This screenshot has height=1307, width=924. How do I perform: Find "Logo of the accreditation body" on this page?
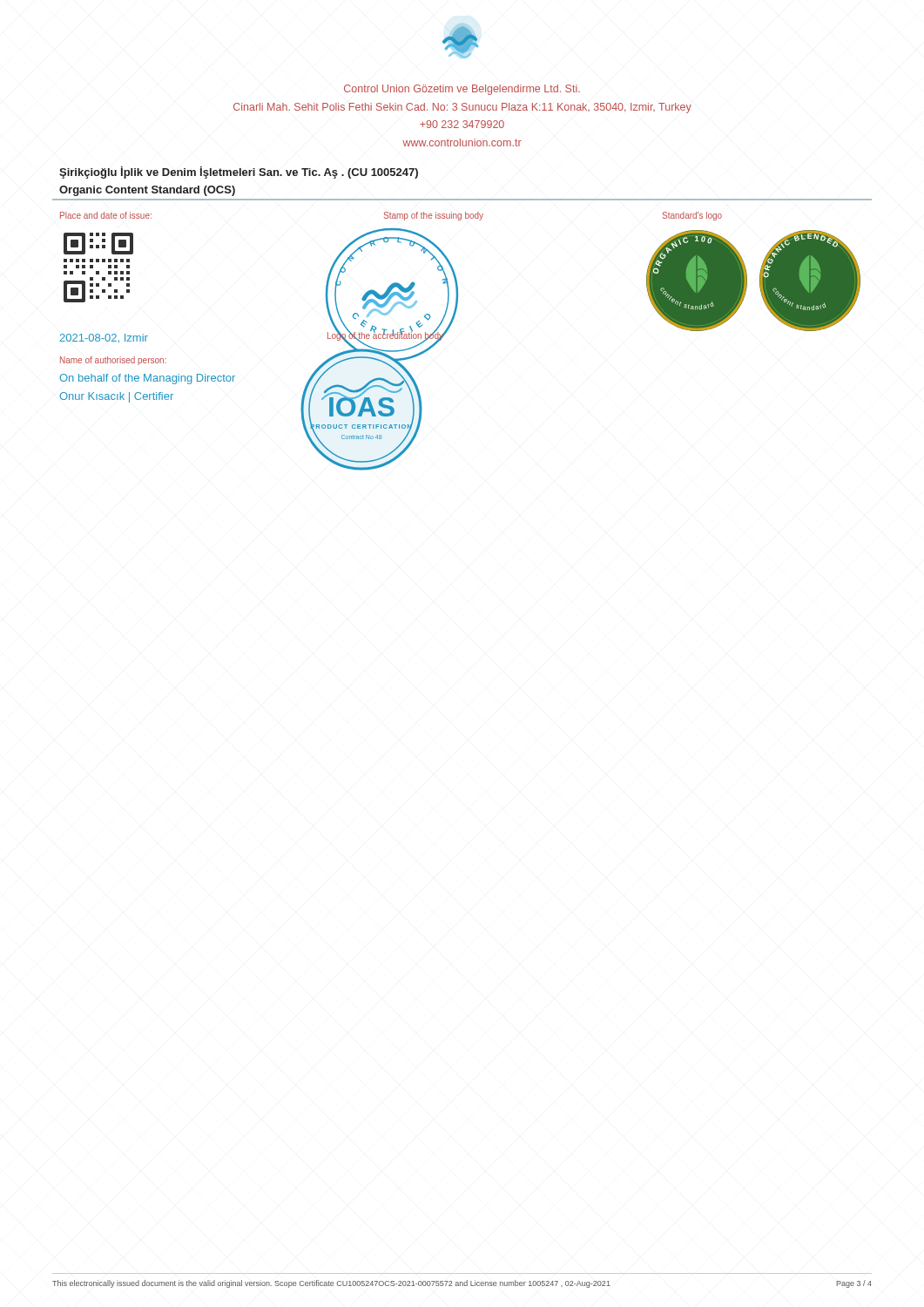point(385,336)
